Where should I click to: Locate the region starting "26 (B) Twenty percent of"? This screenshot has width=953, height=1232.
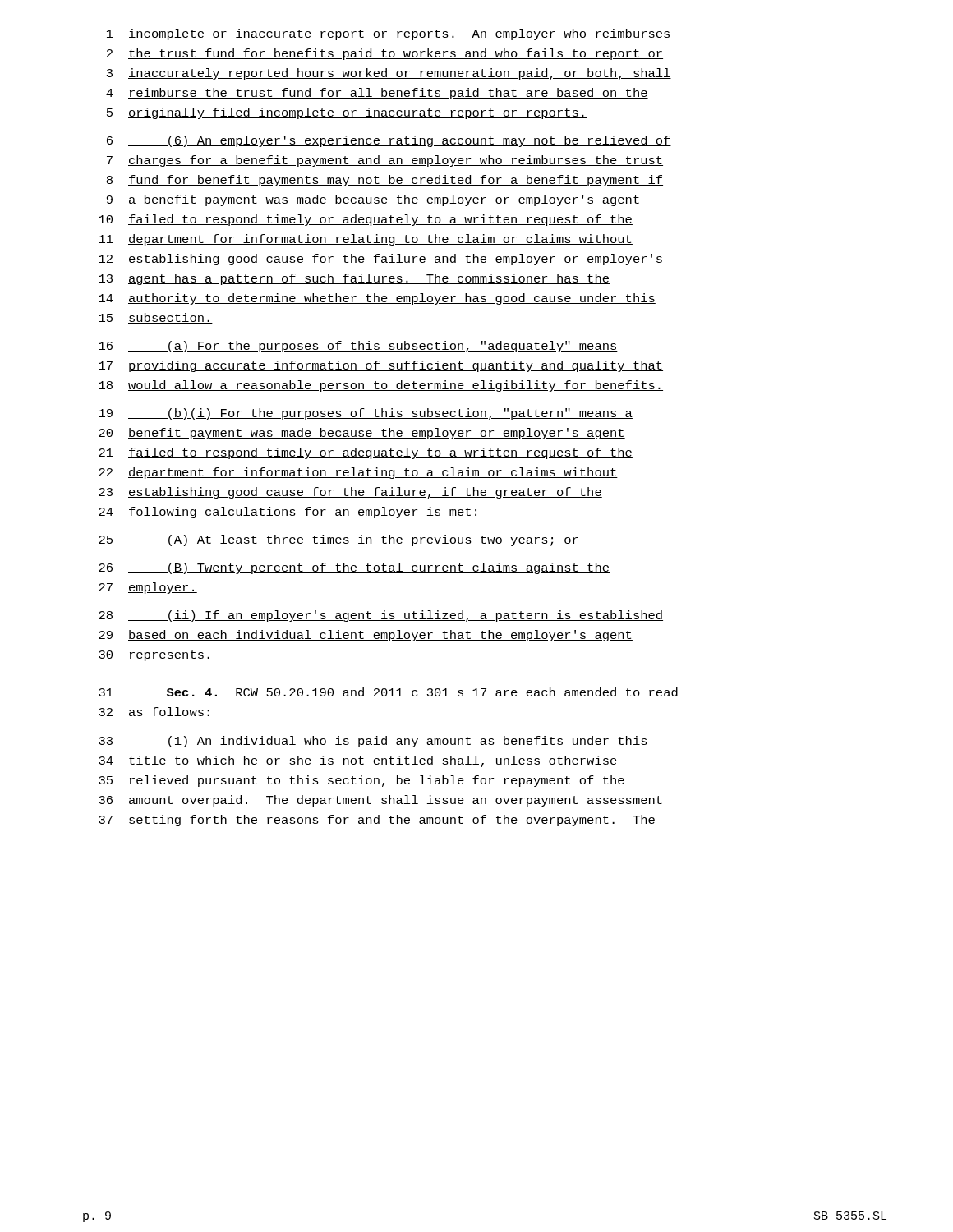coord(485,569)
